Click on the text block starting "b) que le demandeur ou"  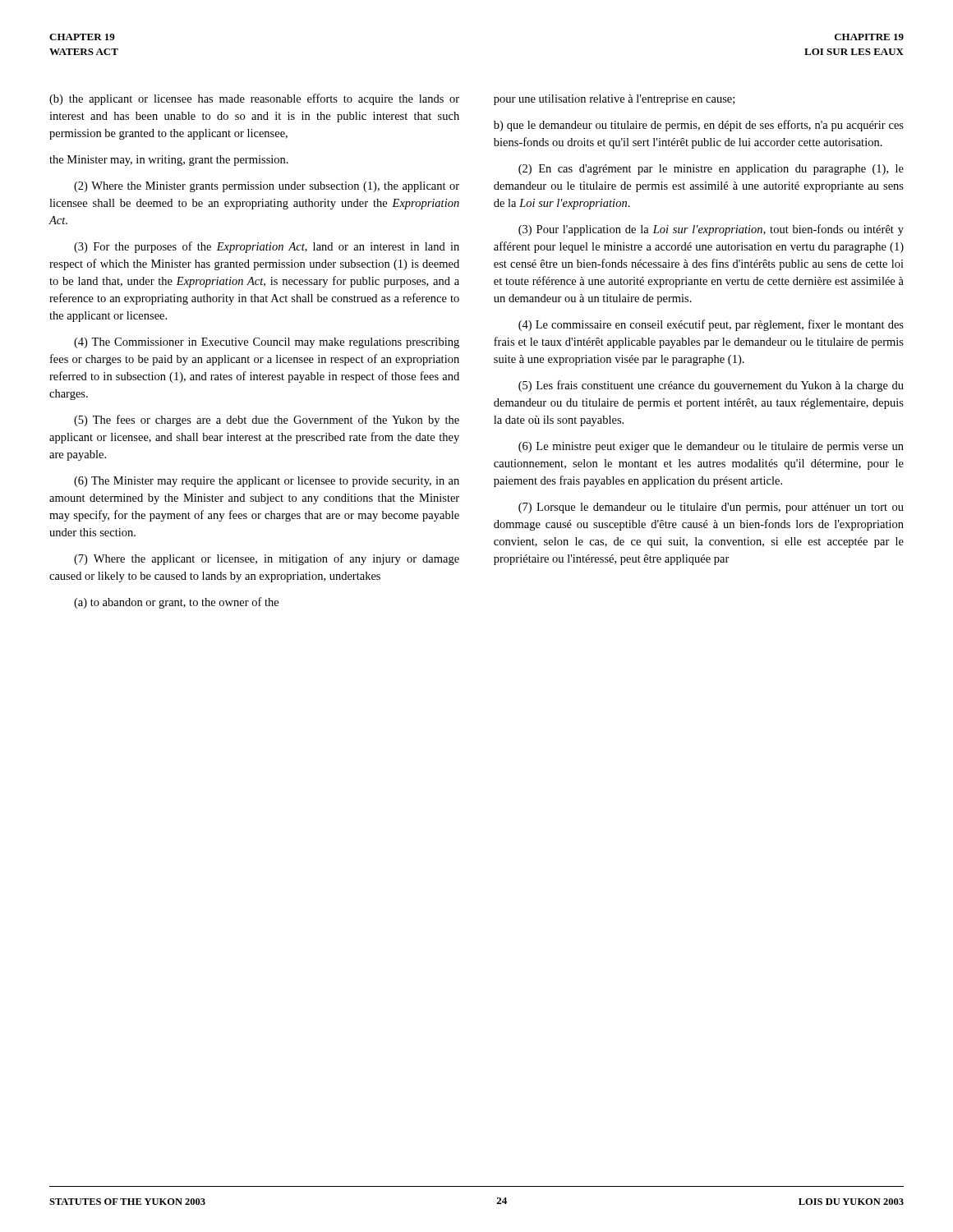699,133
